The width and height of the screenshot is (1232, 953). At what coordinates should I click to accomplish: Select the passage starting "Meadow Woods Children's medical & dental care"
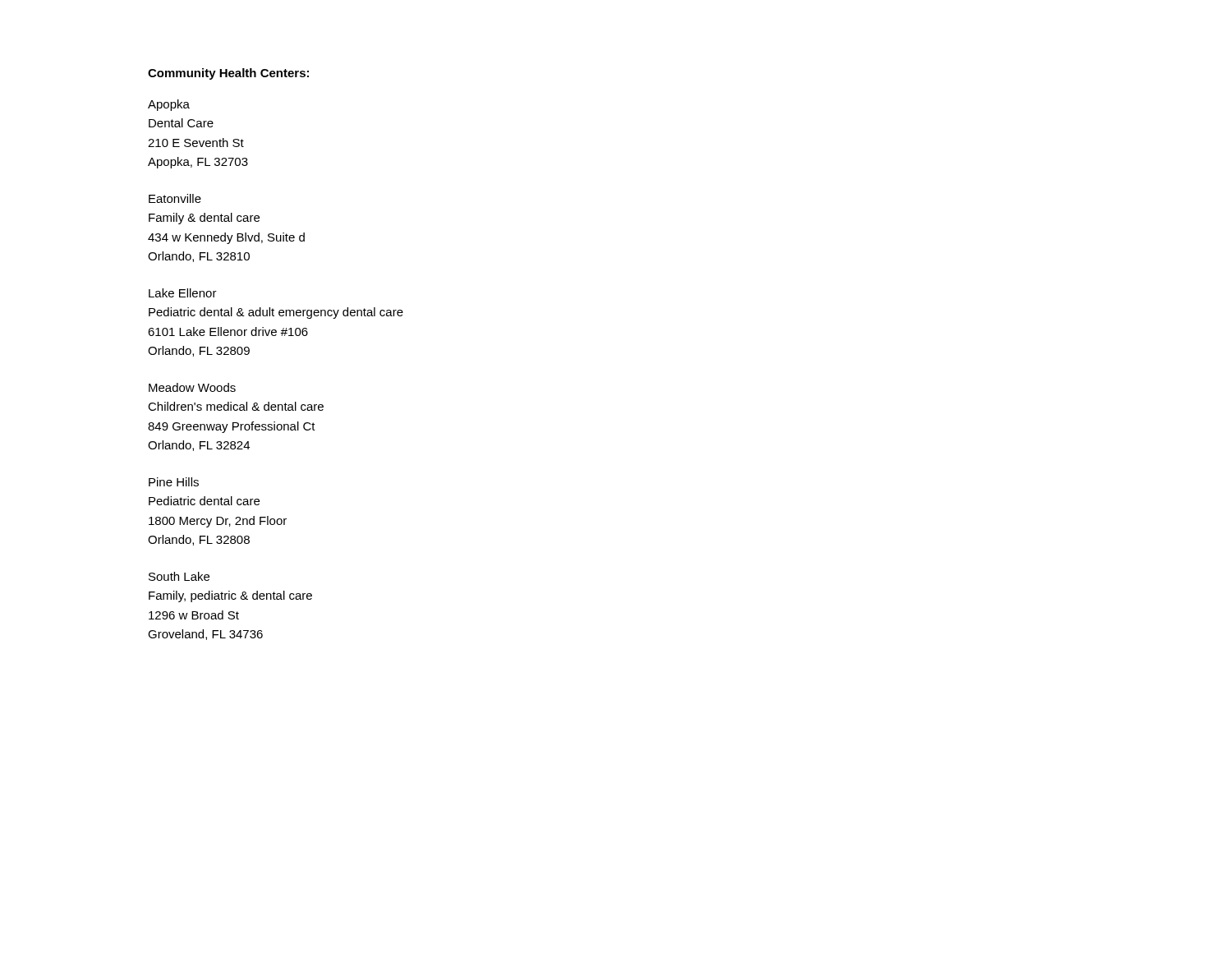click(x=236, y=416)
